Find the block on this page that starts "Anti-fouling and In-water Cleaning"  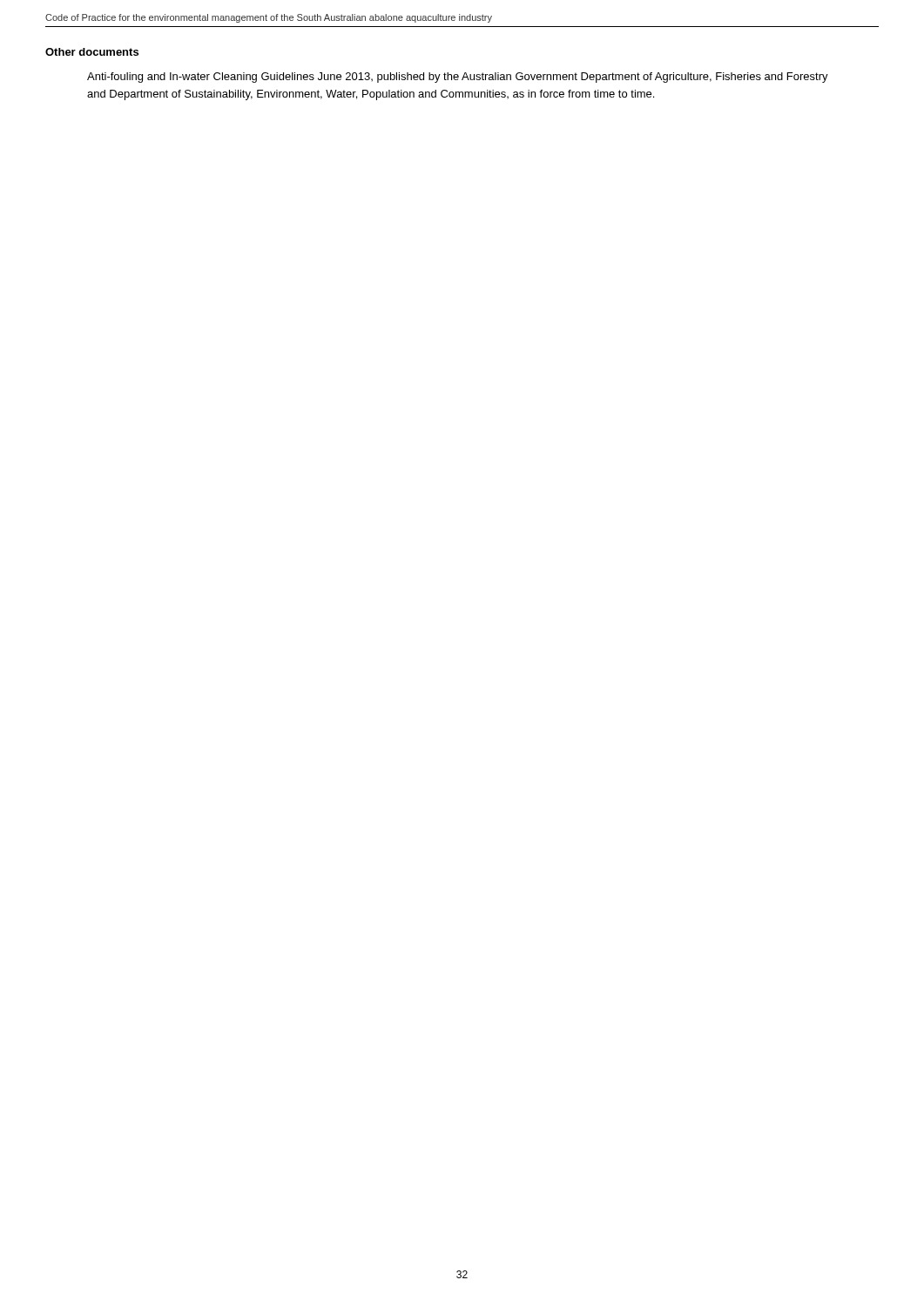pos(457,85)
